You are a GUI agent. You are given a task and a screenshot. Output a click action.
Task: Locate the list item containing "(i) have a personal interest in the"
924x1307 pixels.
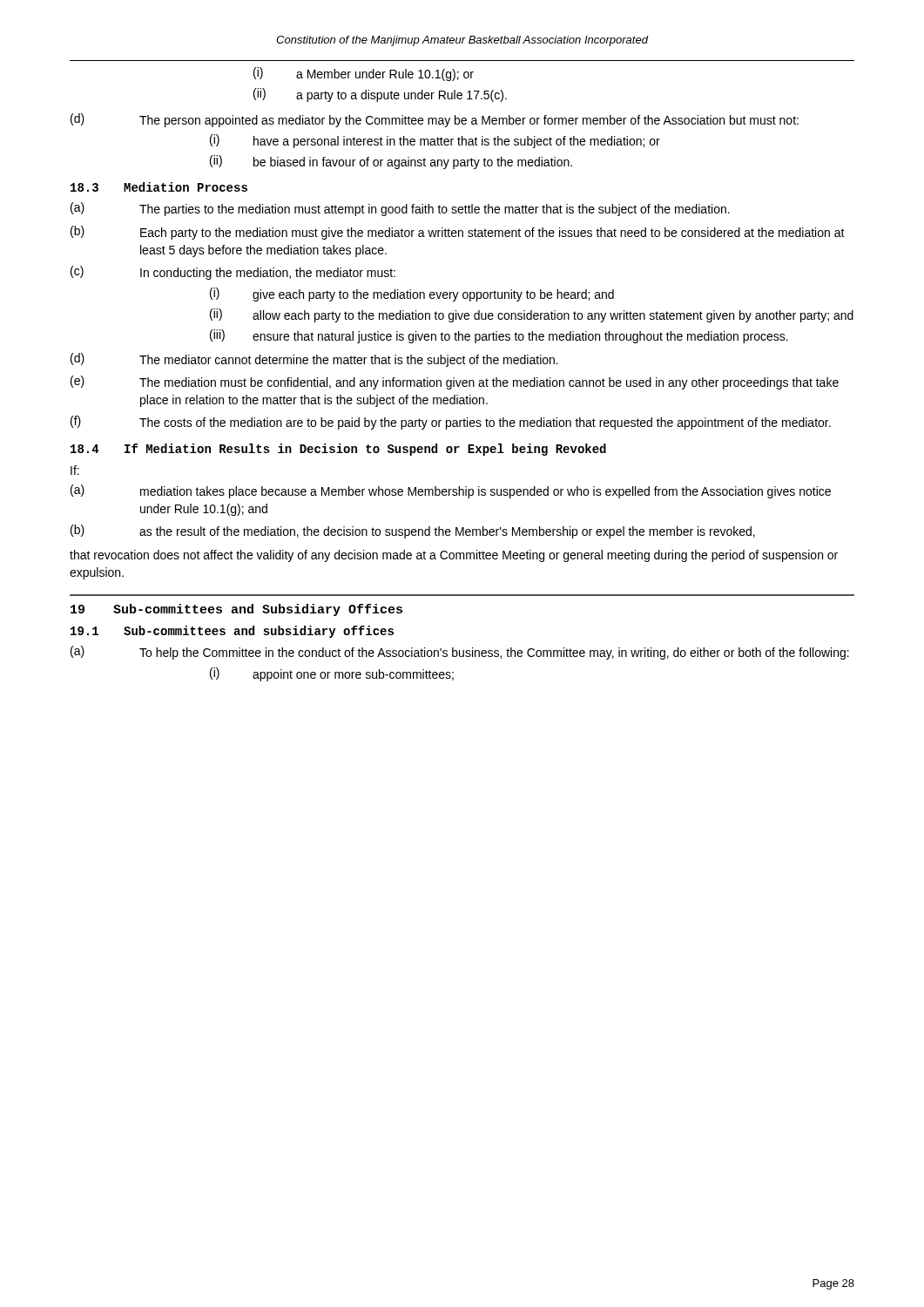(x=462, y=141)
